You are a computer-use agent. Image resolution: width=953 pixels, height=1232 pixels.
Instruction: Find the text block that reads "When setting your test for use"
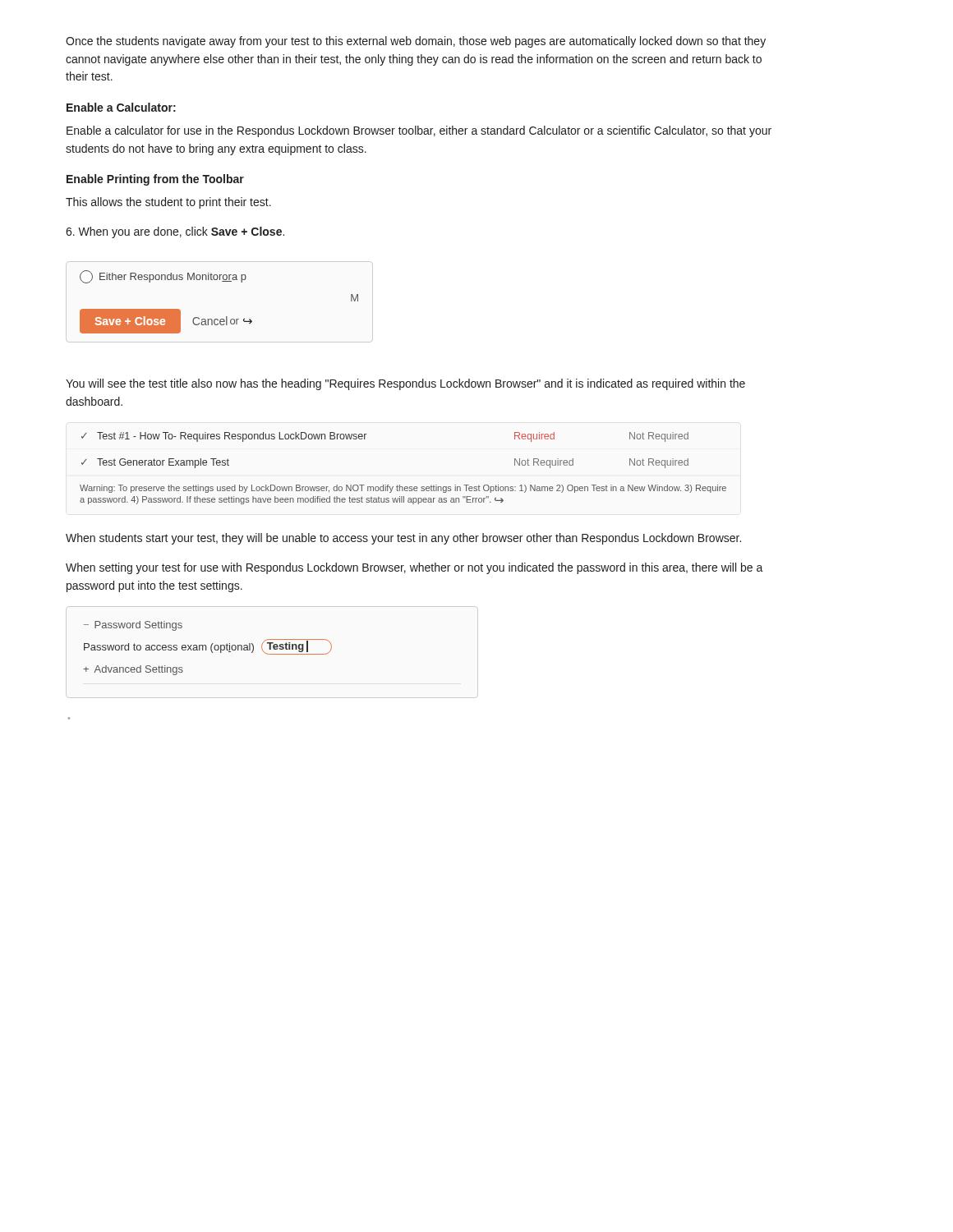(x=414, y=576)
